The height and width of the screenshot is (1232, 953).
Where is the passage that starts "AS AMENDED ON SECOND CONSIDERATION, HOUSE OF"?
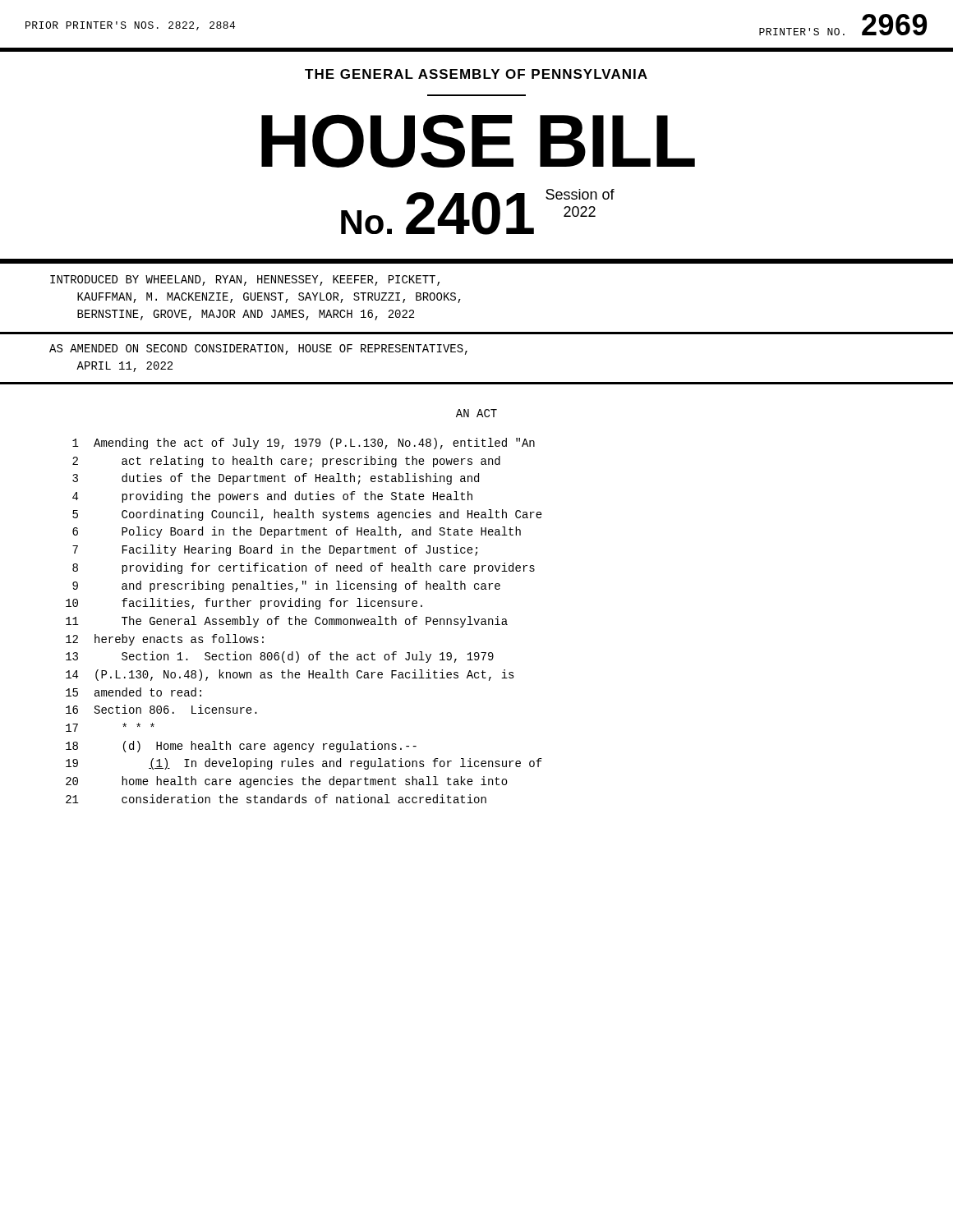(x=260, y=358)
